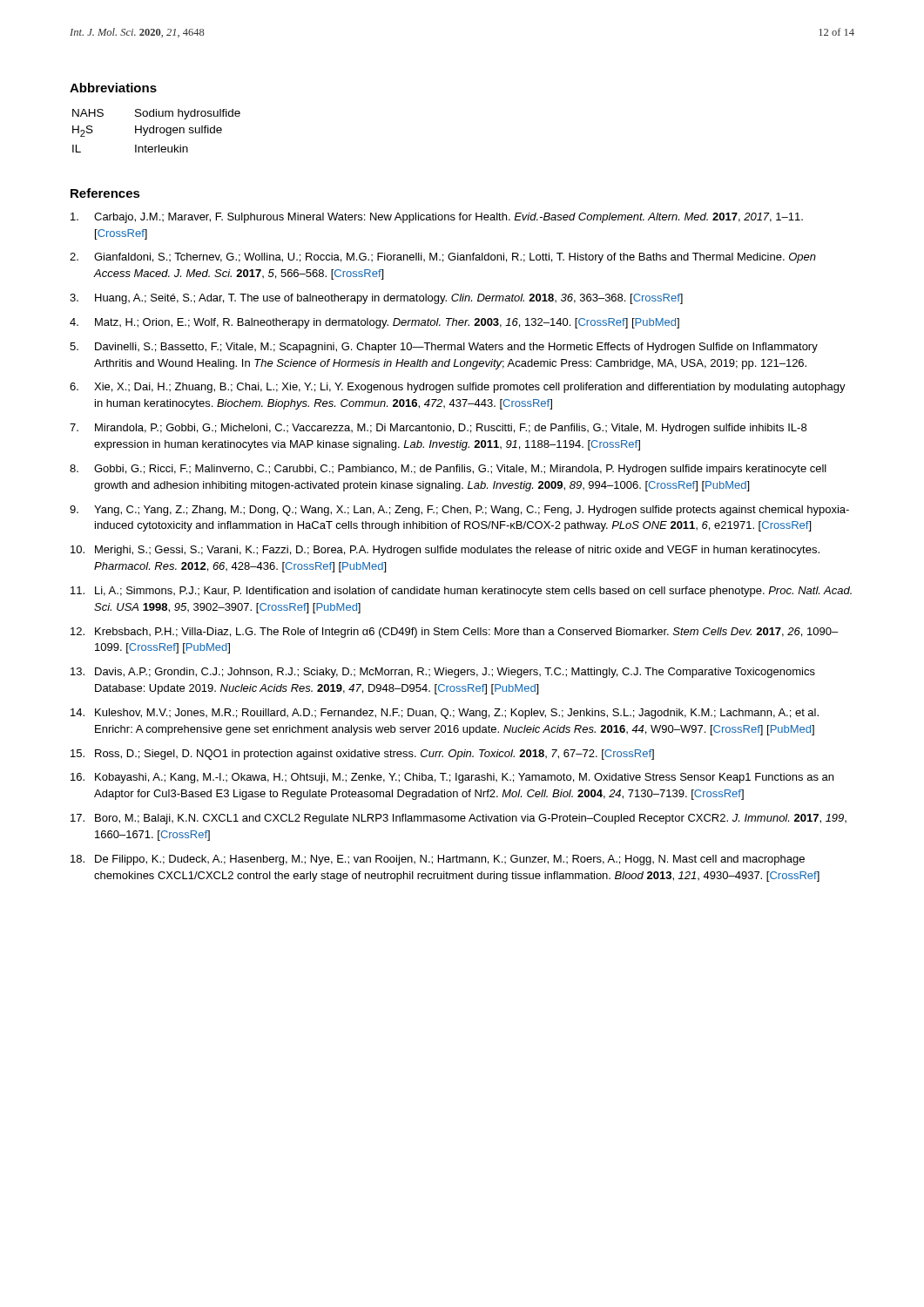Click on the element starting "6. Xie, X.; Dai, H.;"

(x=462, y=396)
